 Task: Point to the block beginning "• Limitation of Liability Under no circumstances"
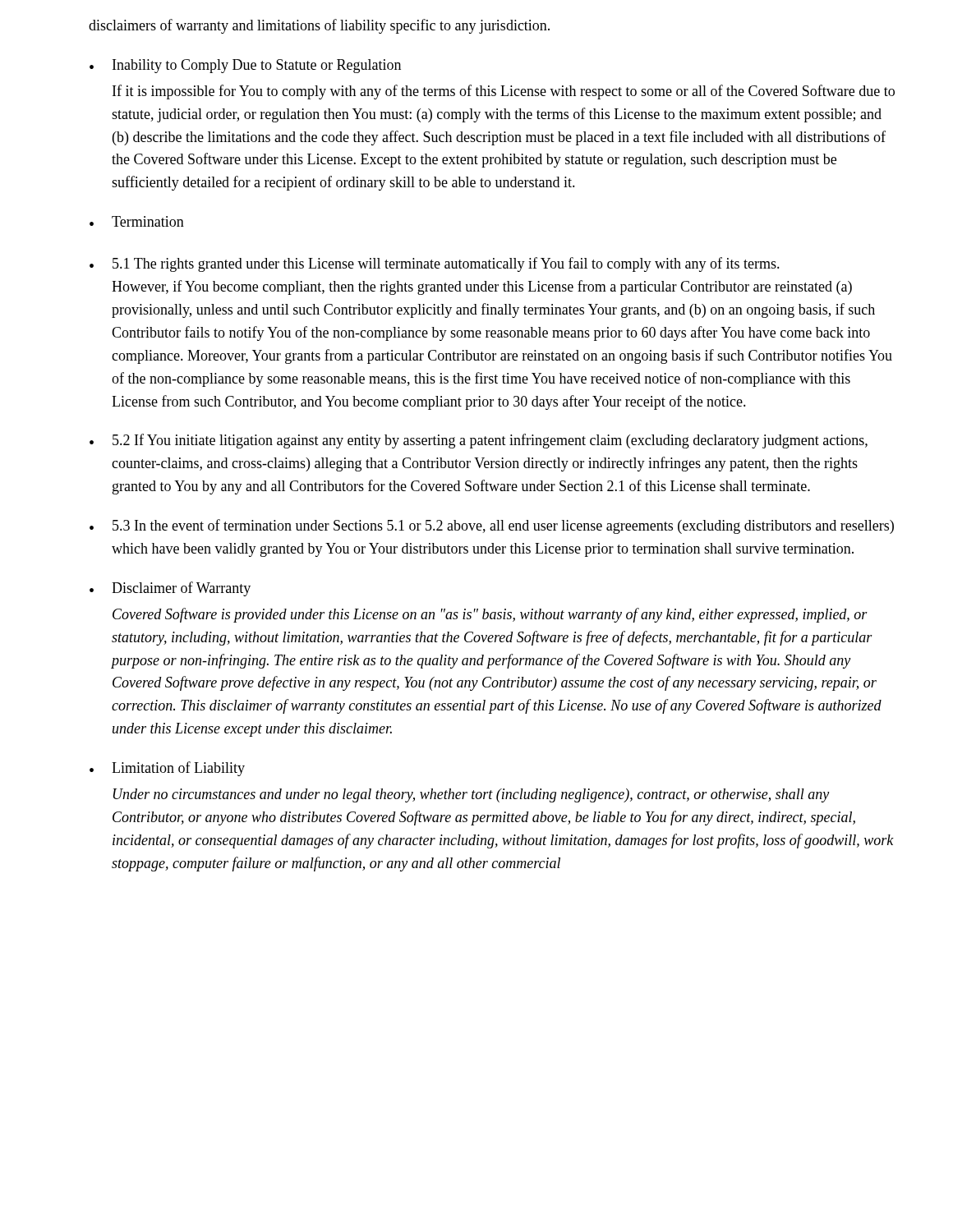tap(492, 816)
